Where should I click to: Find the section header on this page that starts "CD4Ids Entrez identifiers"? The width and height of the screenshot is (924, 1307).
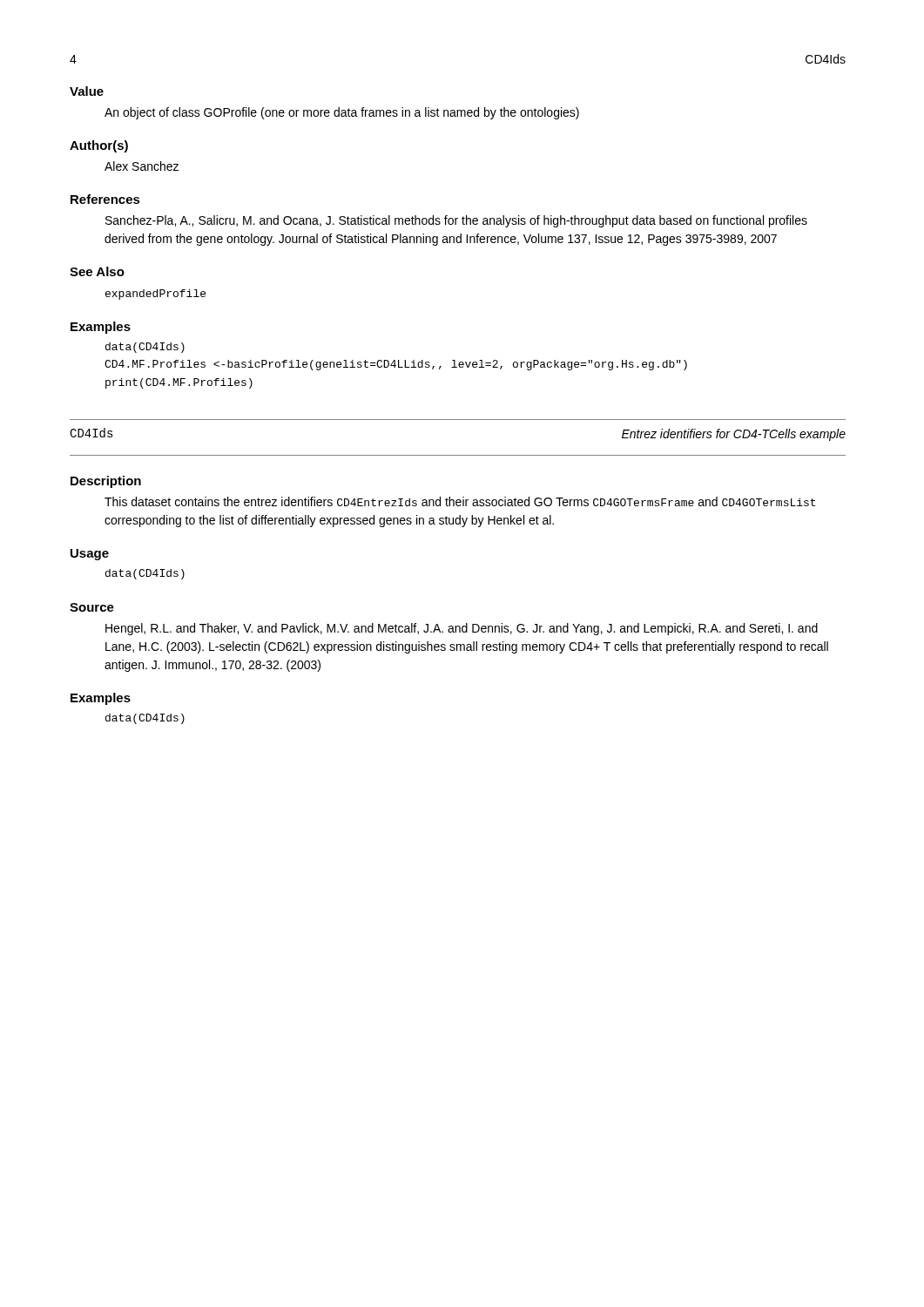[x=88, y=435]
